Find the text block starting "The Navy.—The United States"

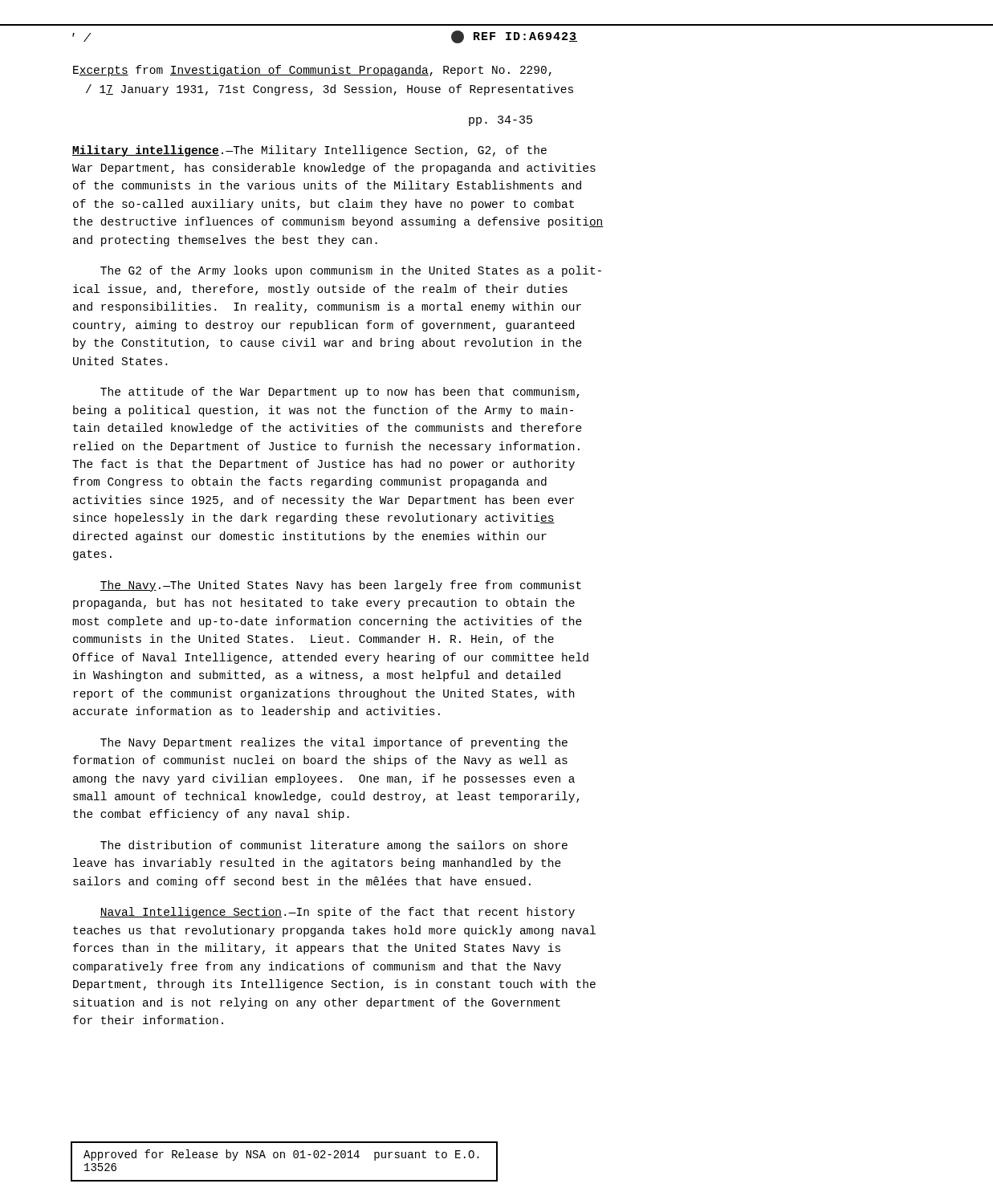click(x=331, y=649)
